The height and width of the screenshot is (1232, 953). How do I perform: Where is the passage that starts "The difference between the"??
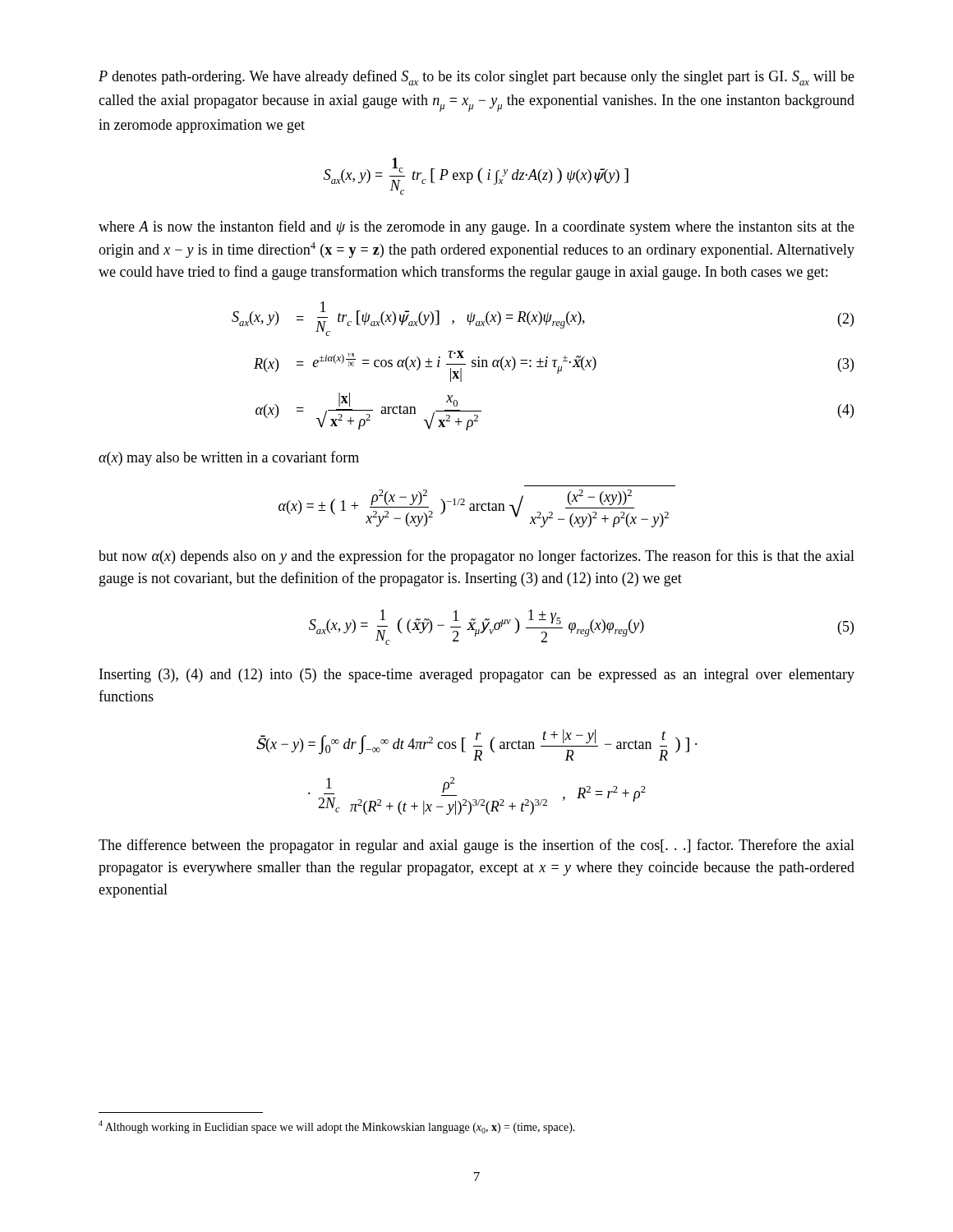pyautogui.click(x=476, y=867)
